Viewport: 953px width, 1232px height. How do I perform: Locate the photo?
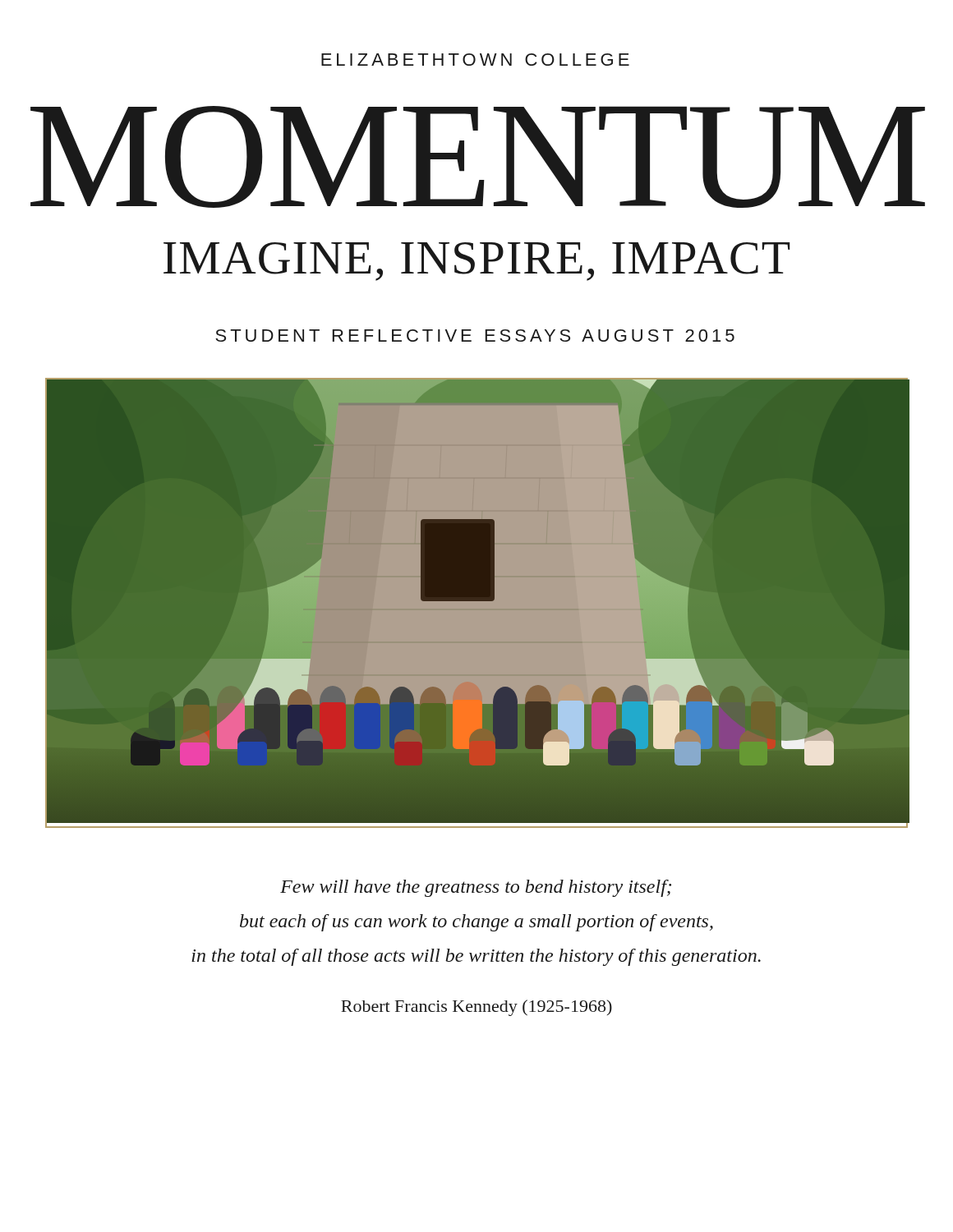[x=476, y=603]
